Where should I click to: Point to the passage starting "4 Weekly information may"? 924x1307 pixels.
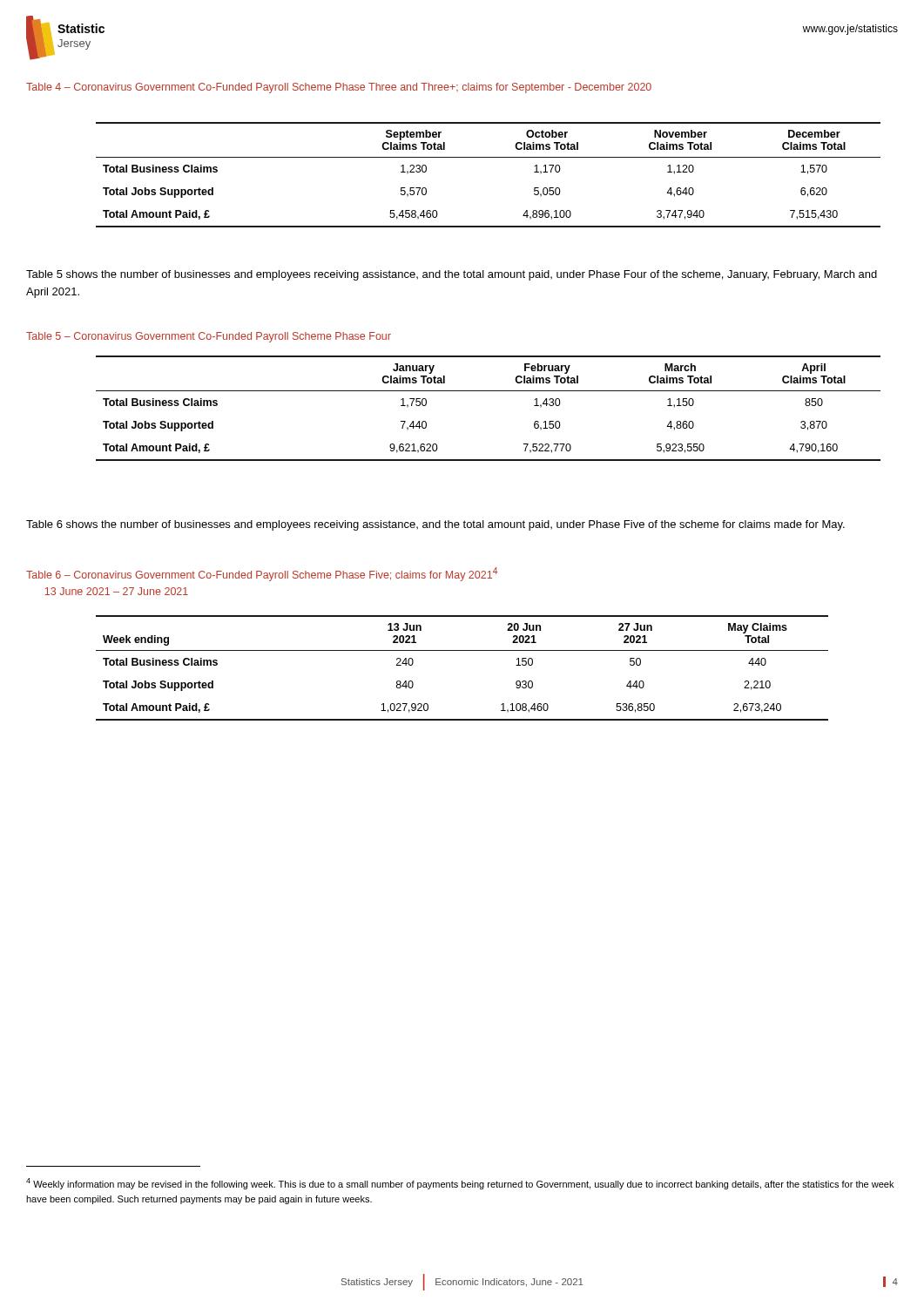point(460,1190)
